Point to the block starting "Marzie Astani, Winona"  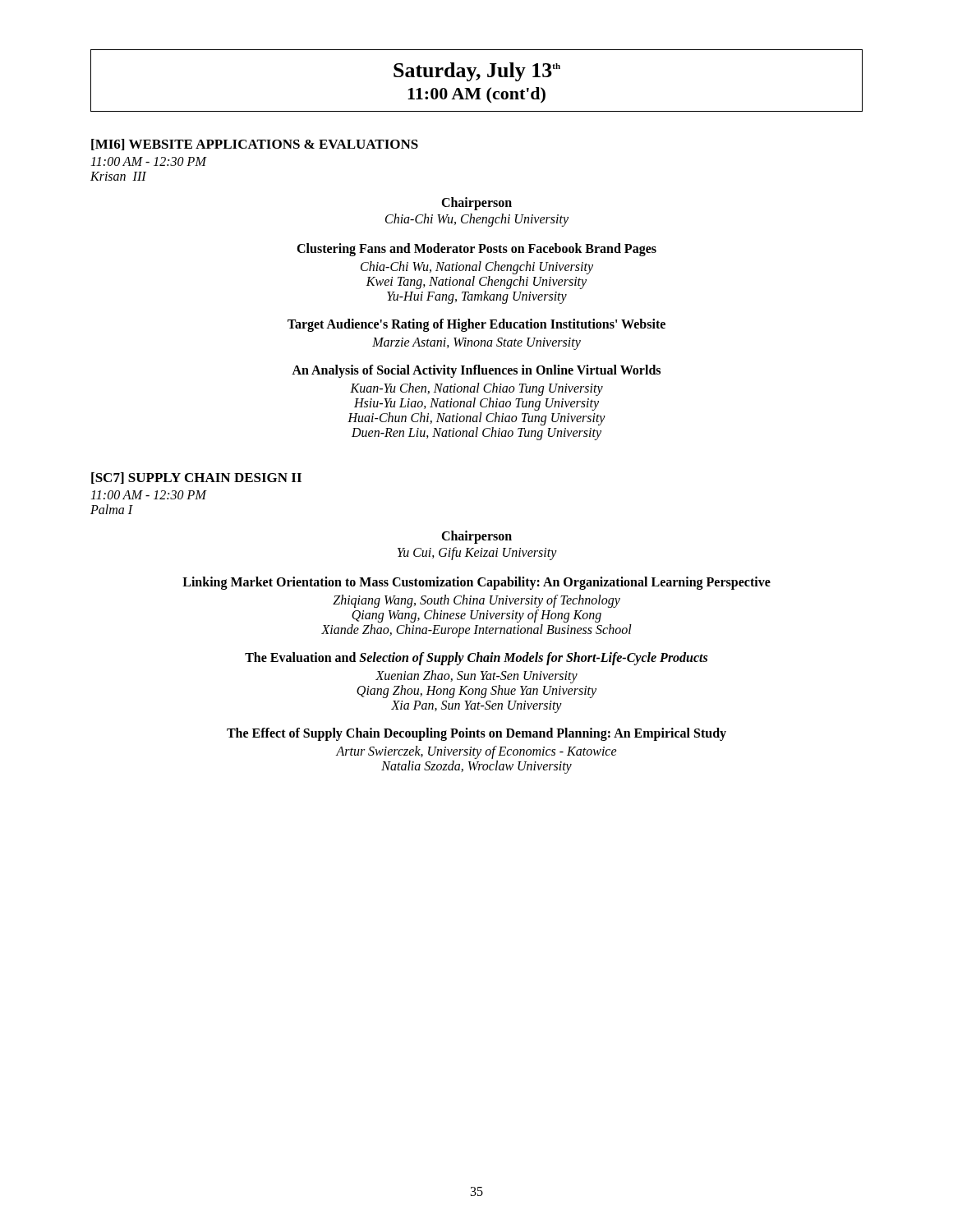click(476, 342)
